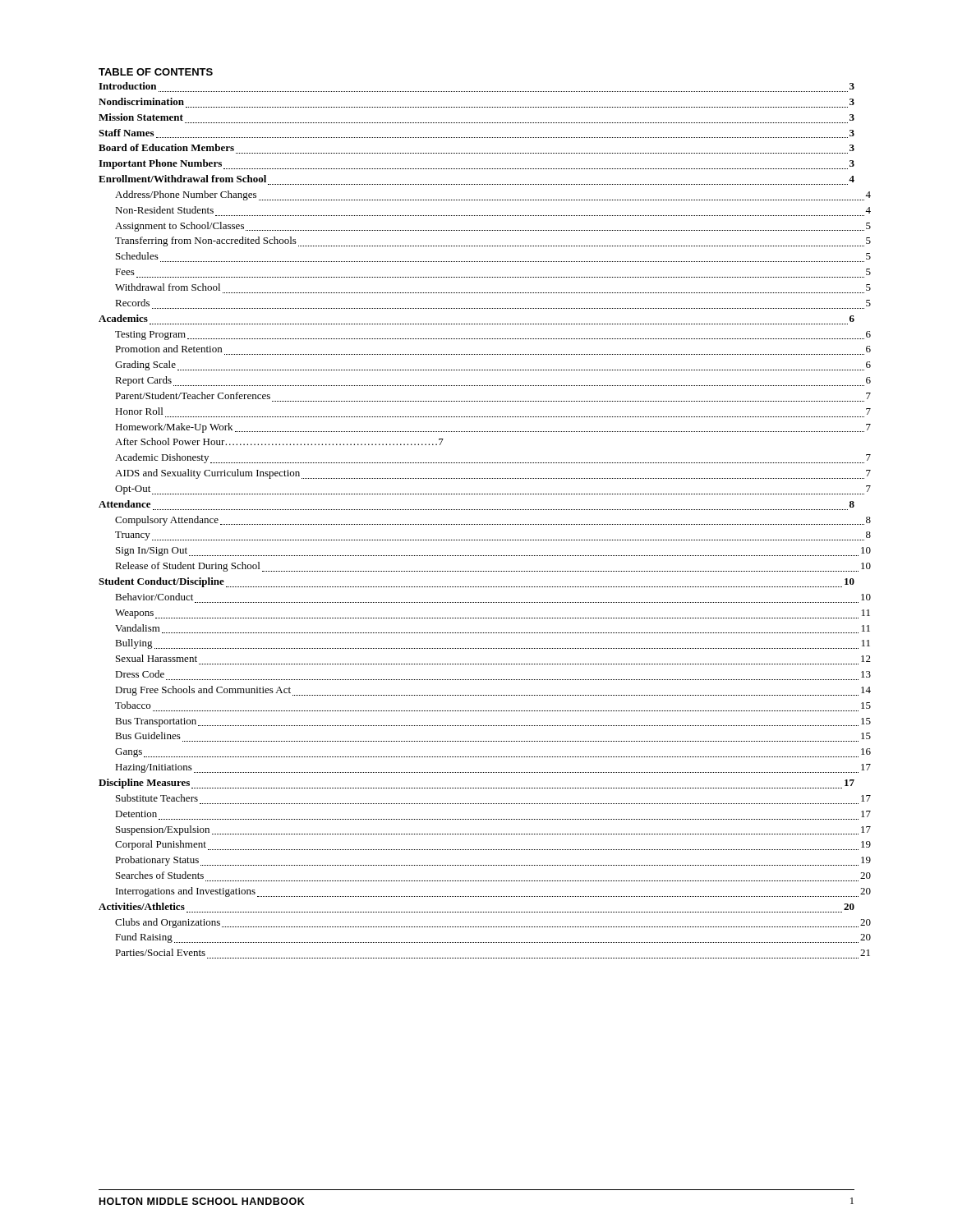Navigate to the text block starting "Drug Free Schools and"

[493, 690]
